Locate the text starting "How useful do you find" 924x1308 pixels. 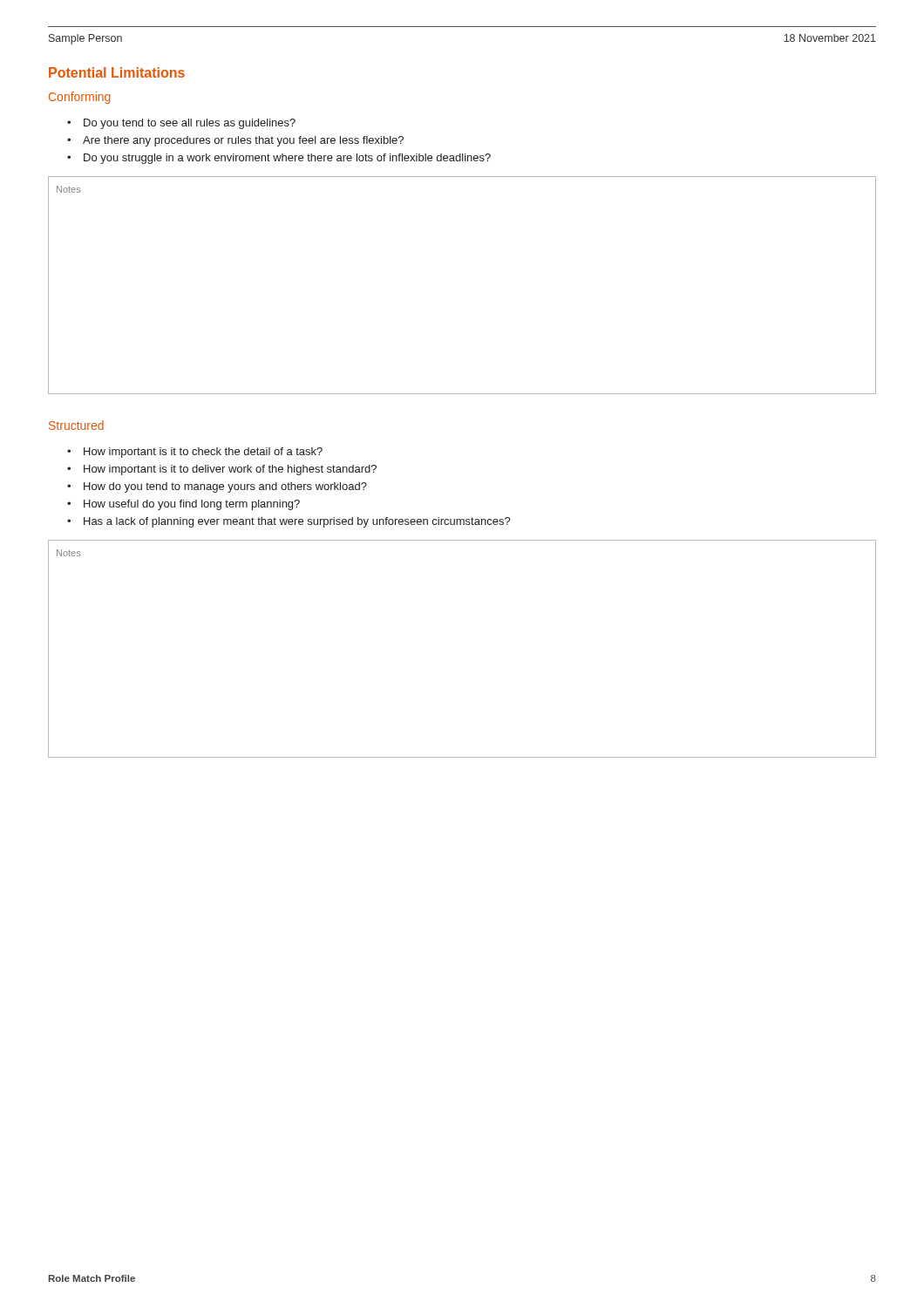(x=191, y=504)
